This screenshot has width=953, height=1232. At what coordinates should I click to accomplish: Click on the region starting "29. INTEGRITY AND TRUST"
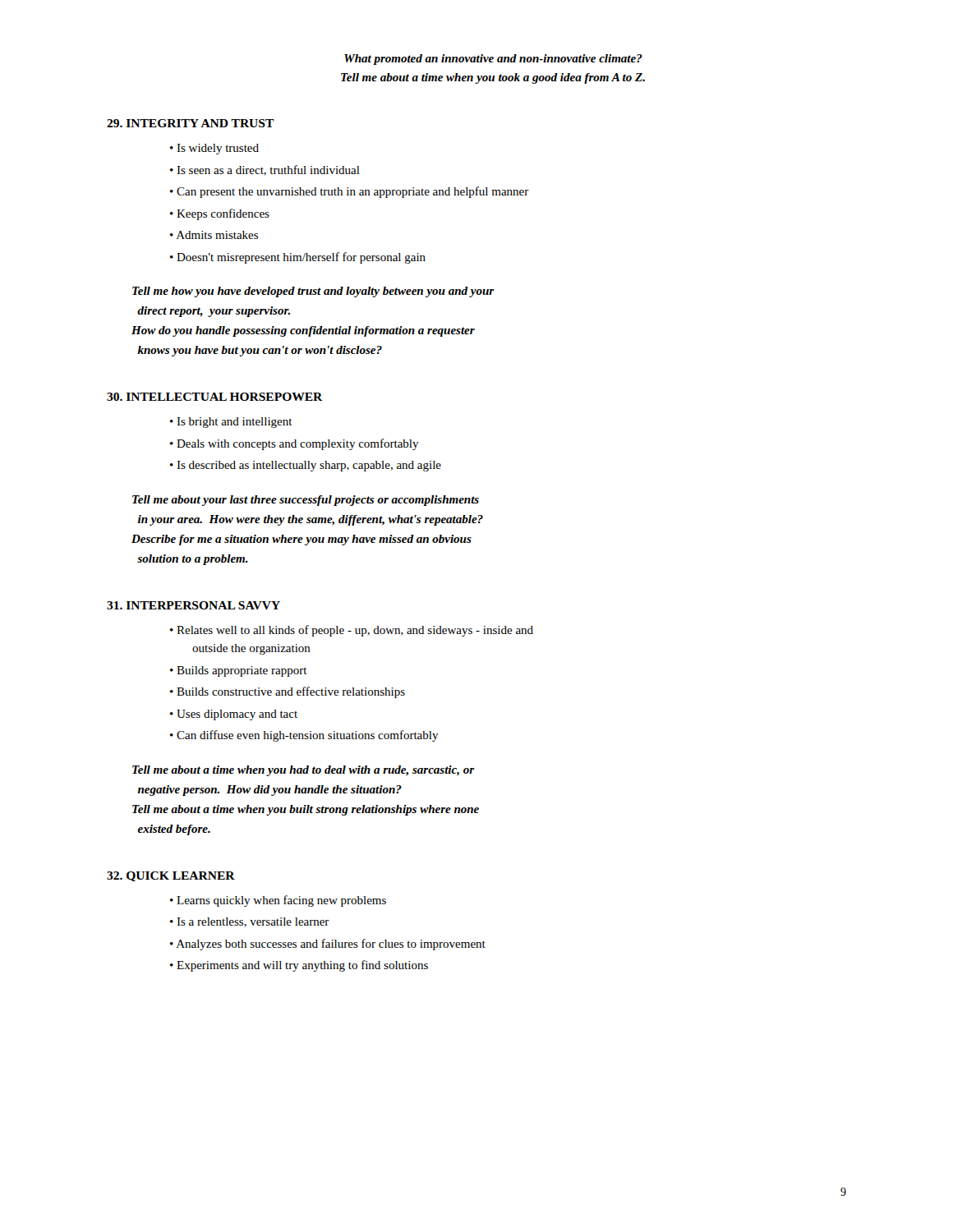[190, 123]
